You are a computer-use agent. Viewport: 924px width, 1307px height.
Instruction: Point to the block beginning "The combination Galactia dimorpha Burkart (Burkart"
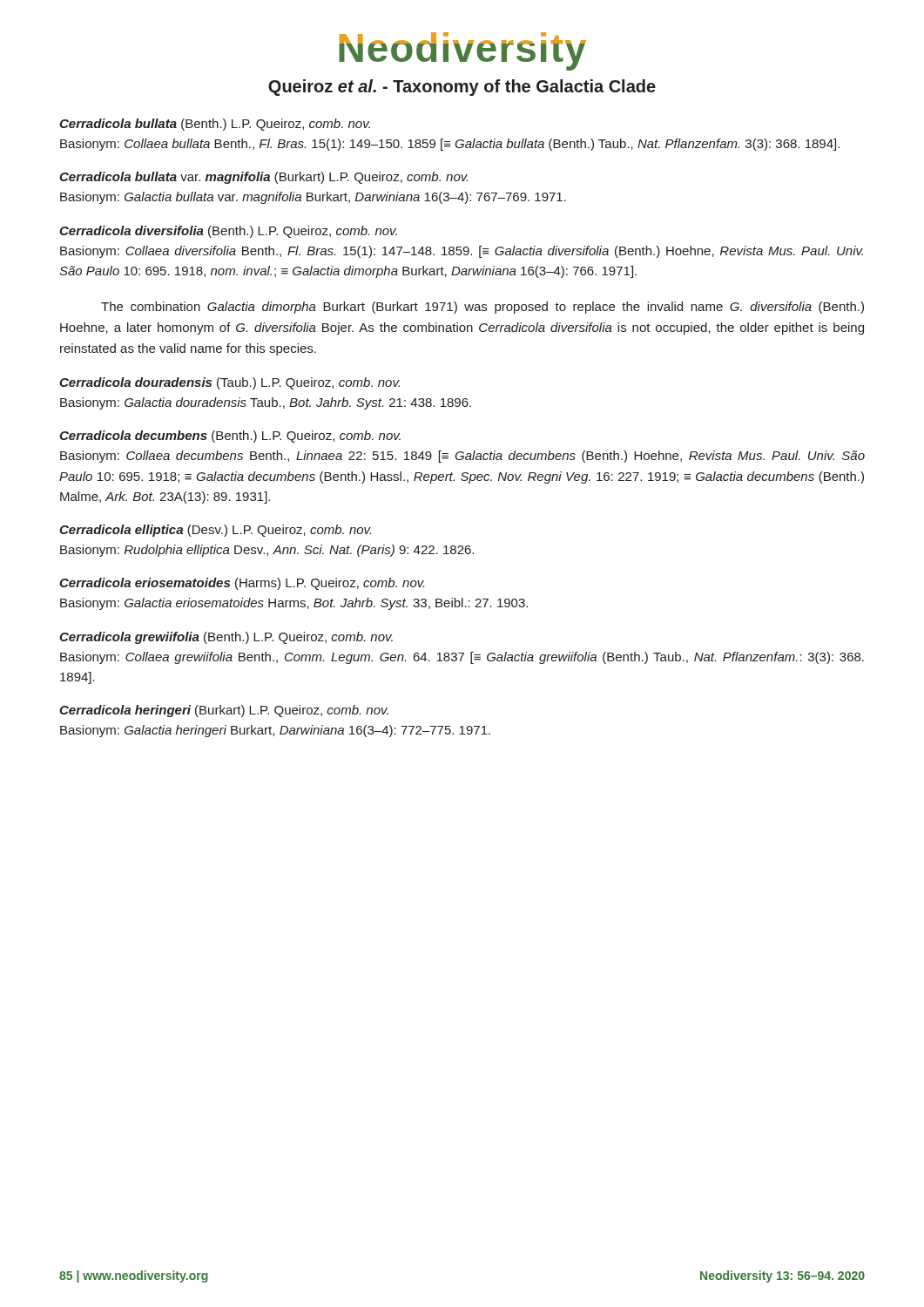pyautogui.click(x=462, y=327)
